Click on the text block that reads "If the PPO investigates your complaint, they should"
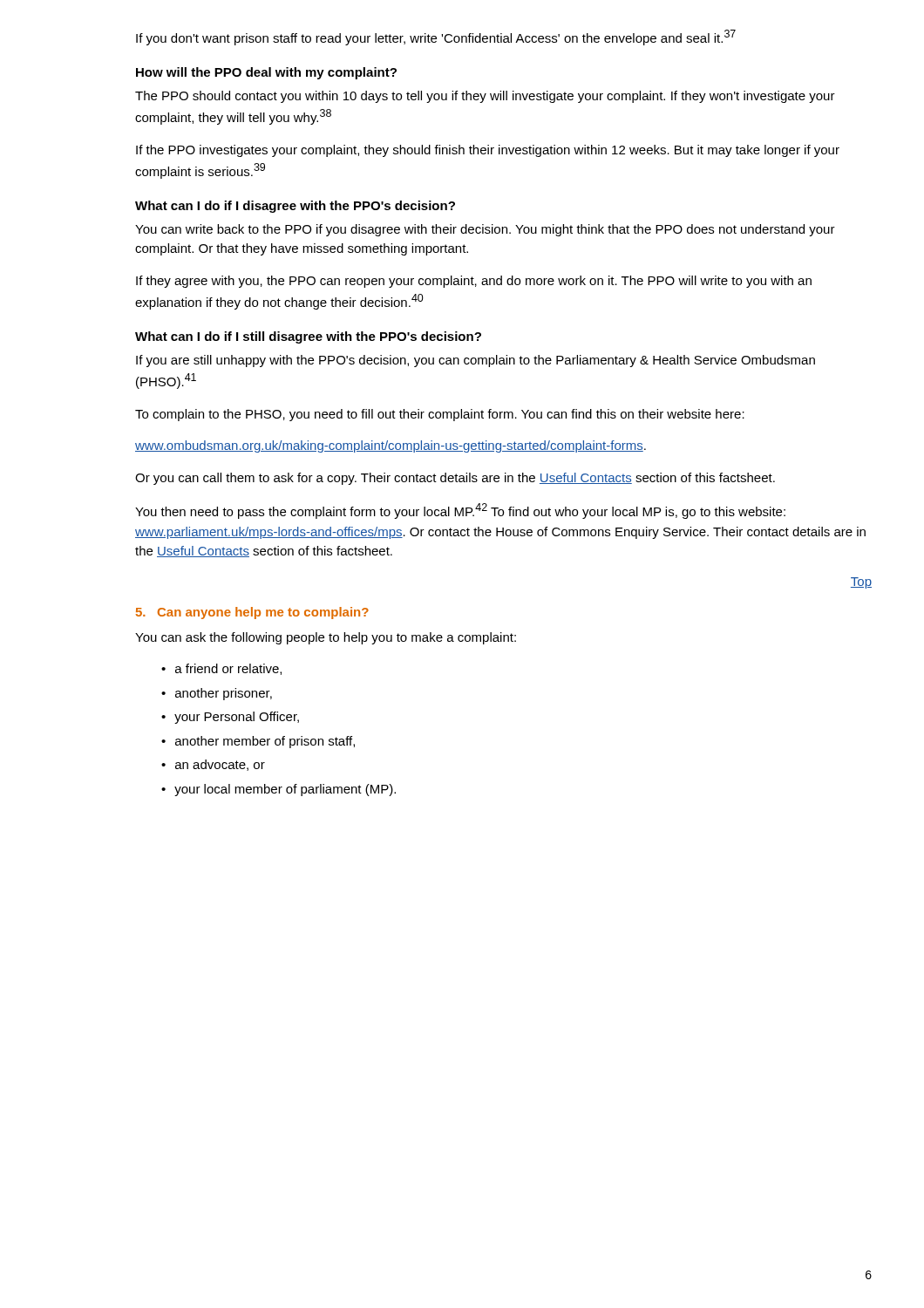The height and width of the screenshot is (1308, 924). coord(487,160)
